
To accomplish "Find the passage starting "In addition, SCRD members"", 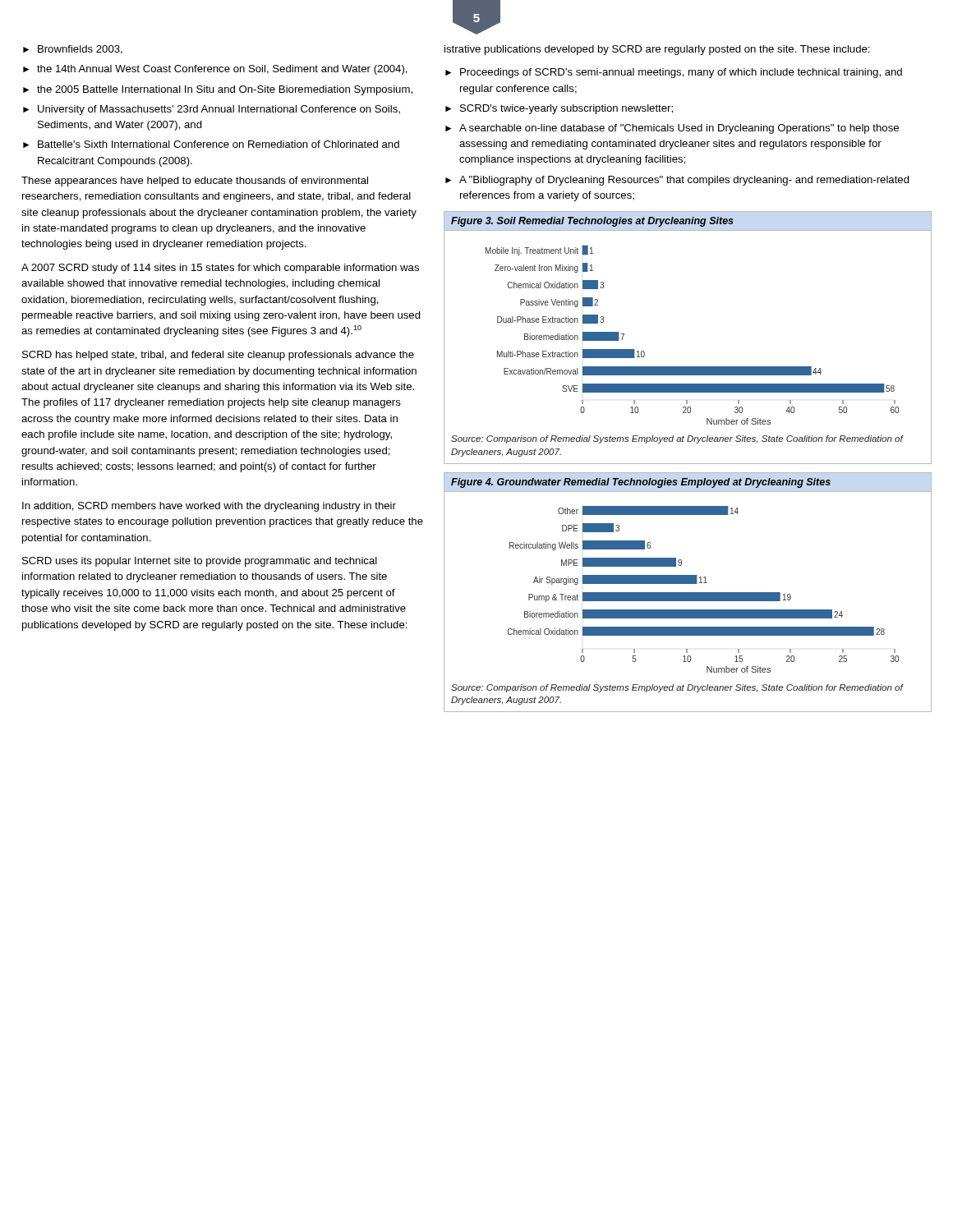I will tap(222, 521).
